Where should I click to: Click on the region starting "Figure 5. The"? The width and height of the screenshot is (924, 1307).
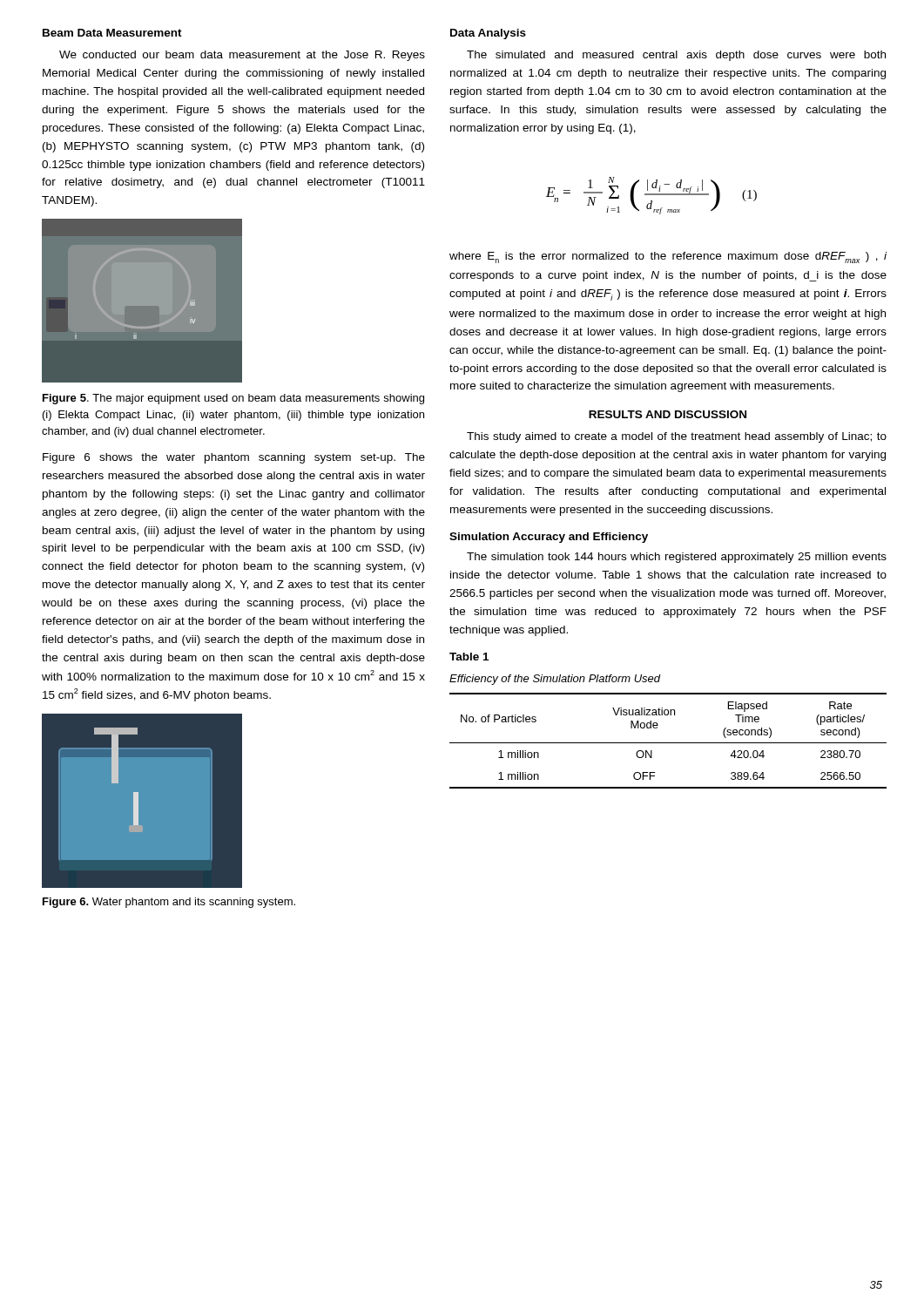click(233, 415)
